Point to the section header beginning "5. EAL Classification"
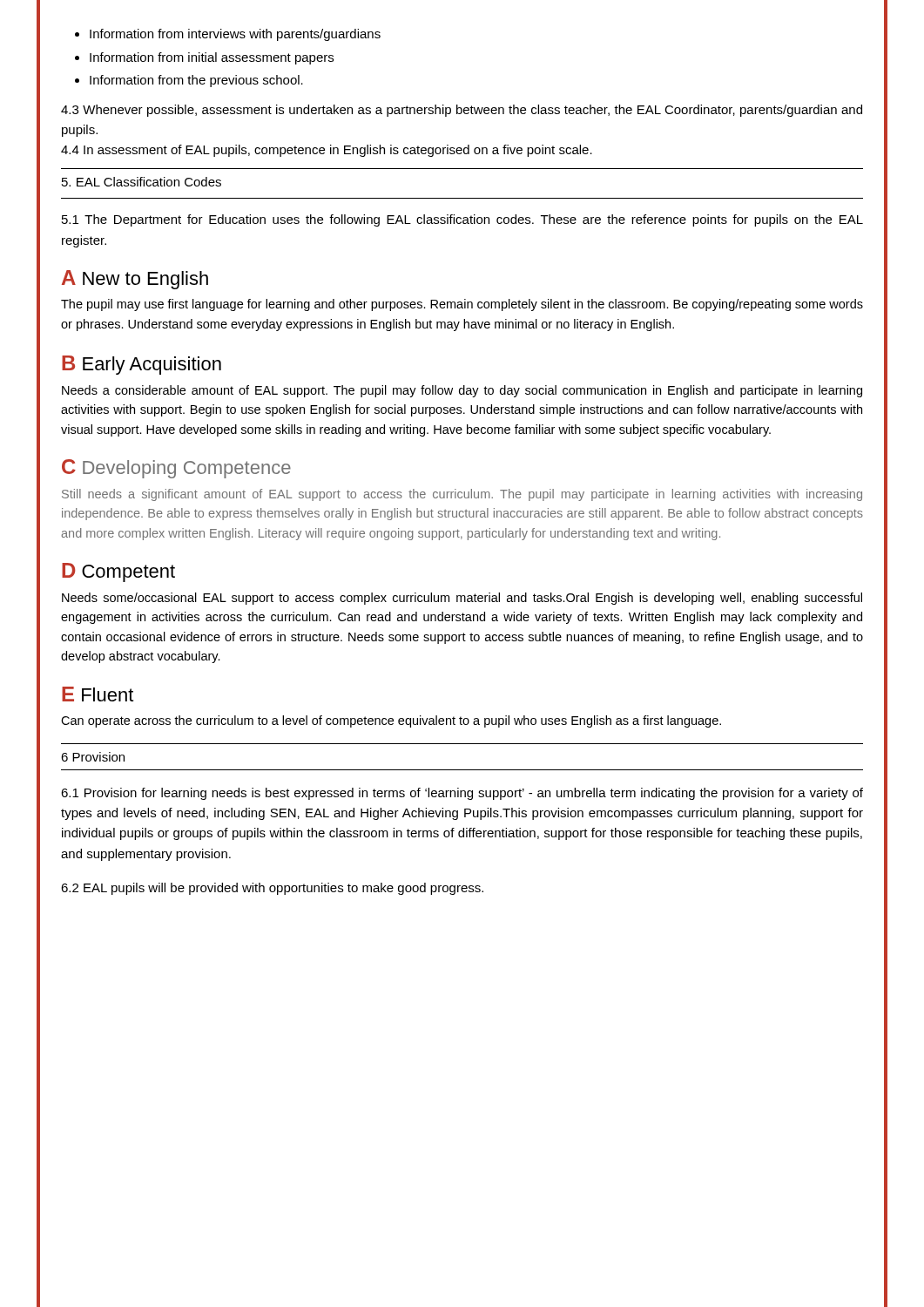This screenshot has width=924, height=1307. (x=141, y=182)
